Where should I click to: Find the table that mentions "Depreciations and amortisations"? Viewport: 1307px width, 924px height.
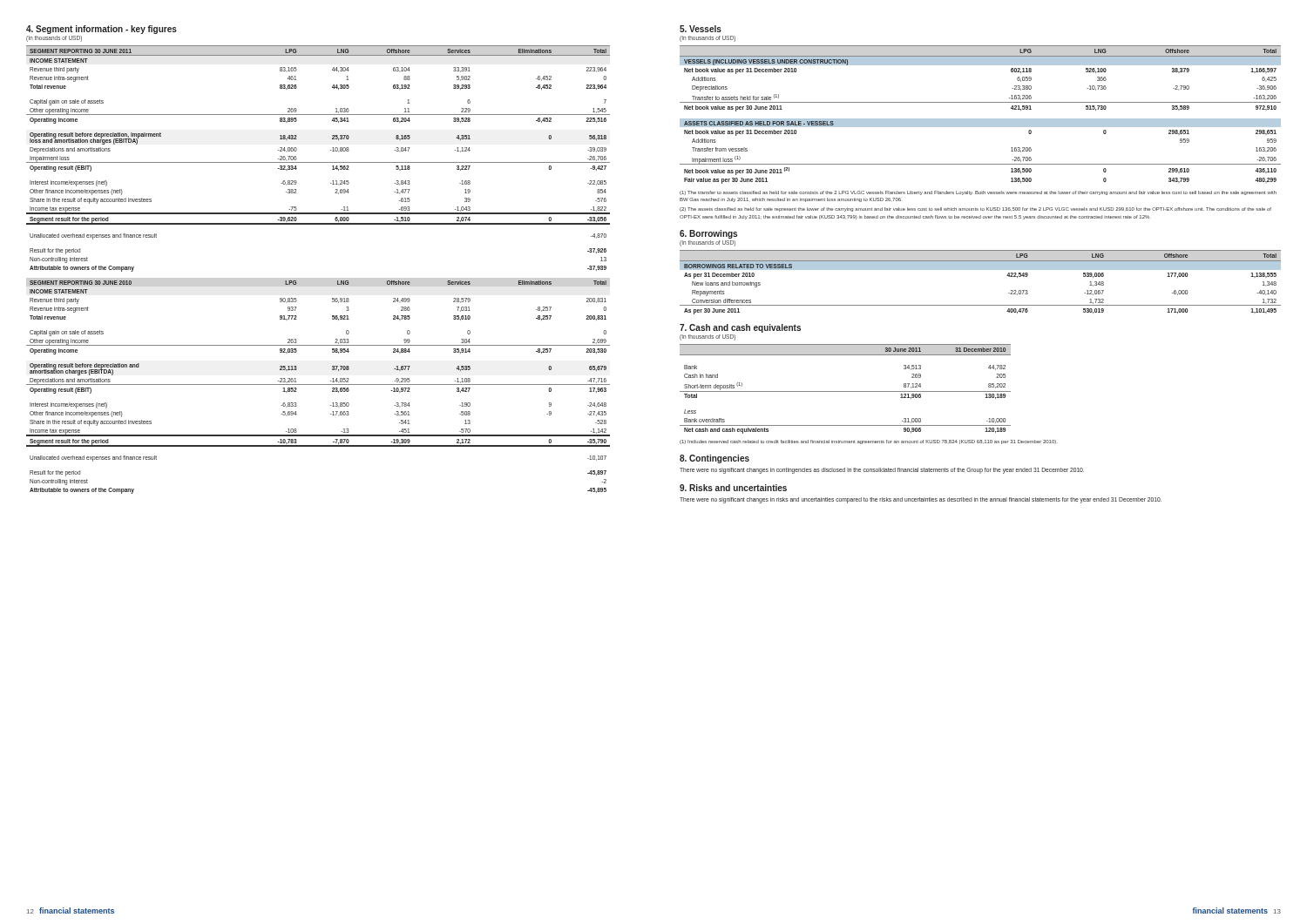[x=318, y=270]
